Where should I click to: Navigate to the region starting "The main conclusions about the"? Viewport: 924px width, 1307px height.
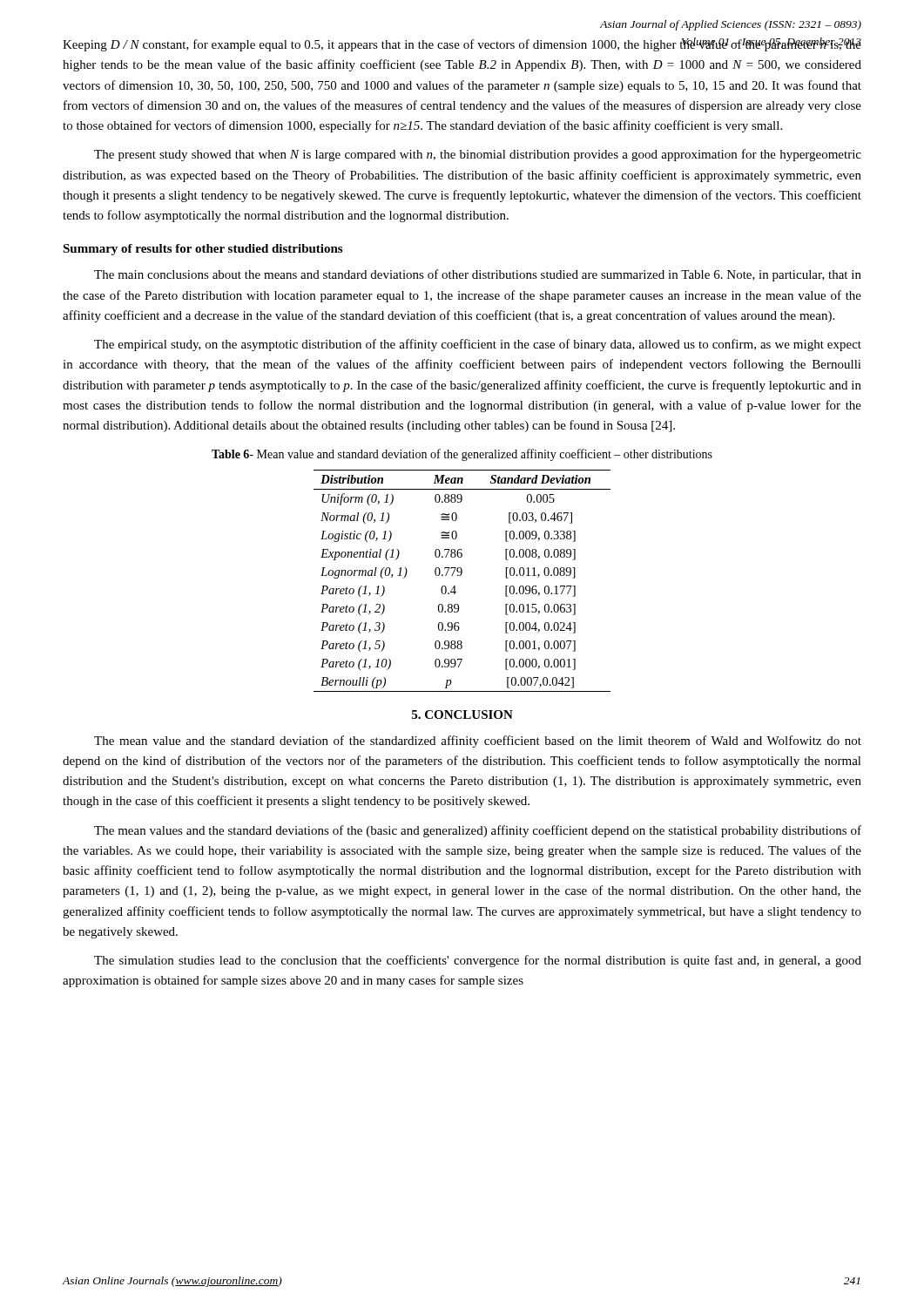(462, 295)
